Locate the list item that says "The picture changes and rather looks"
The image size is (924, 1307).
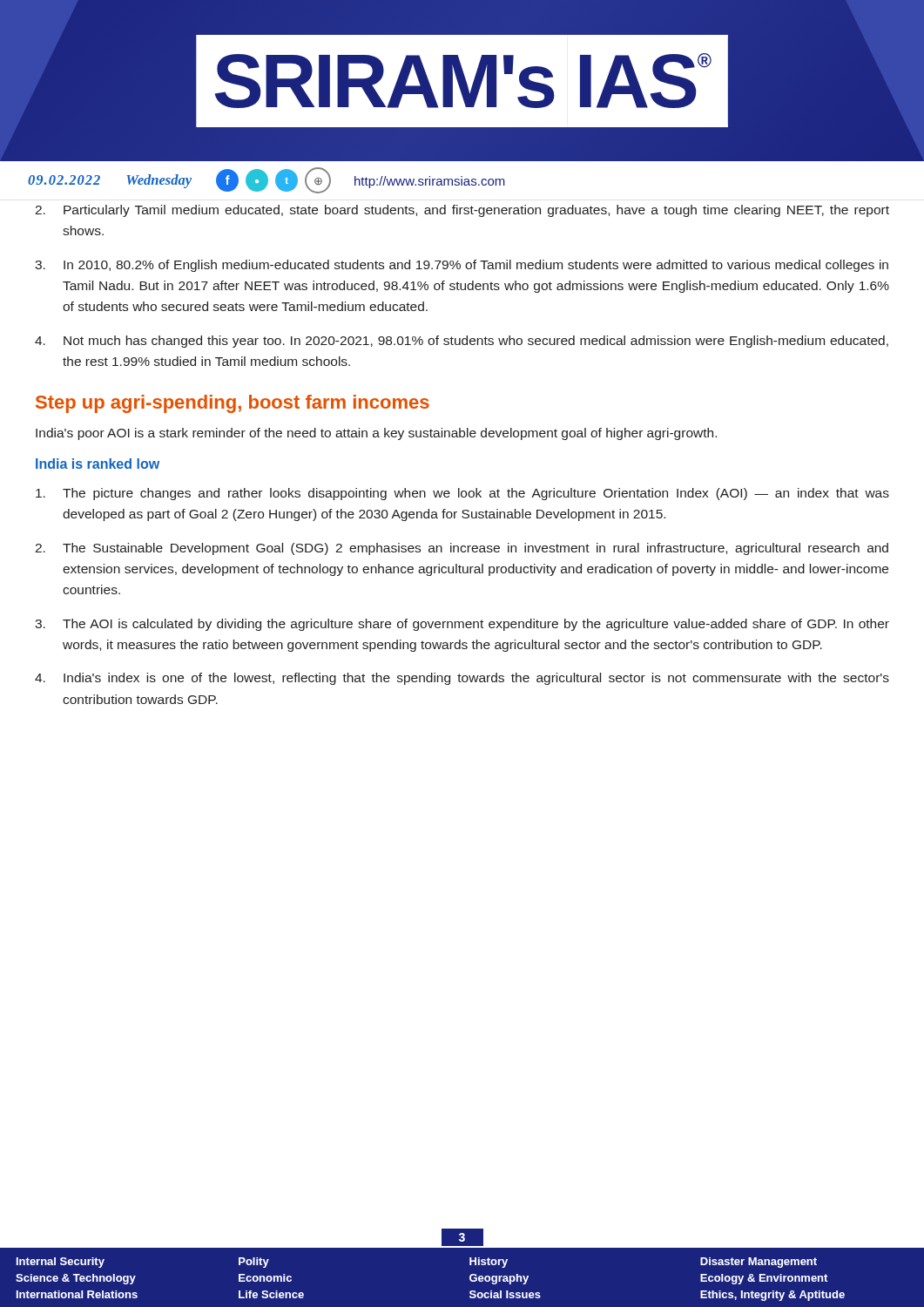pyautogui.click(x=462, y=504)
